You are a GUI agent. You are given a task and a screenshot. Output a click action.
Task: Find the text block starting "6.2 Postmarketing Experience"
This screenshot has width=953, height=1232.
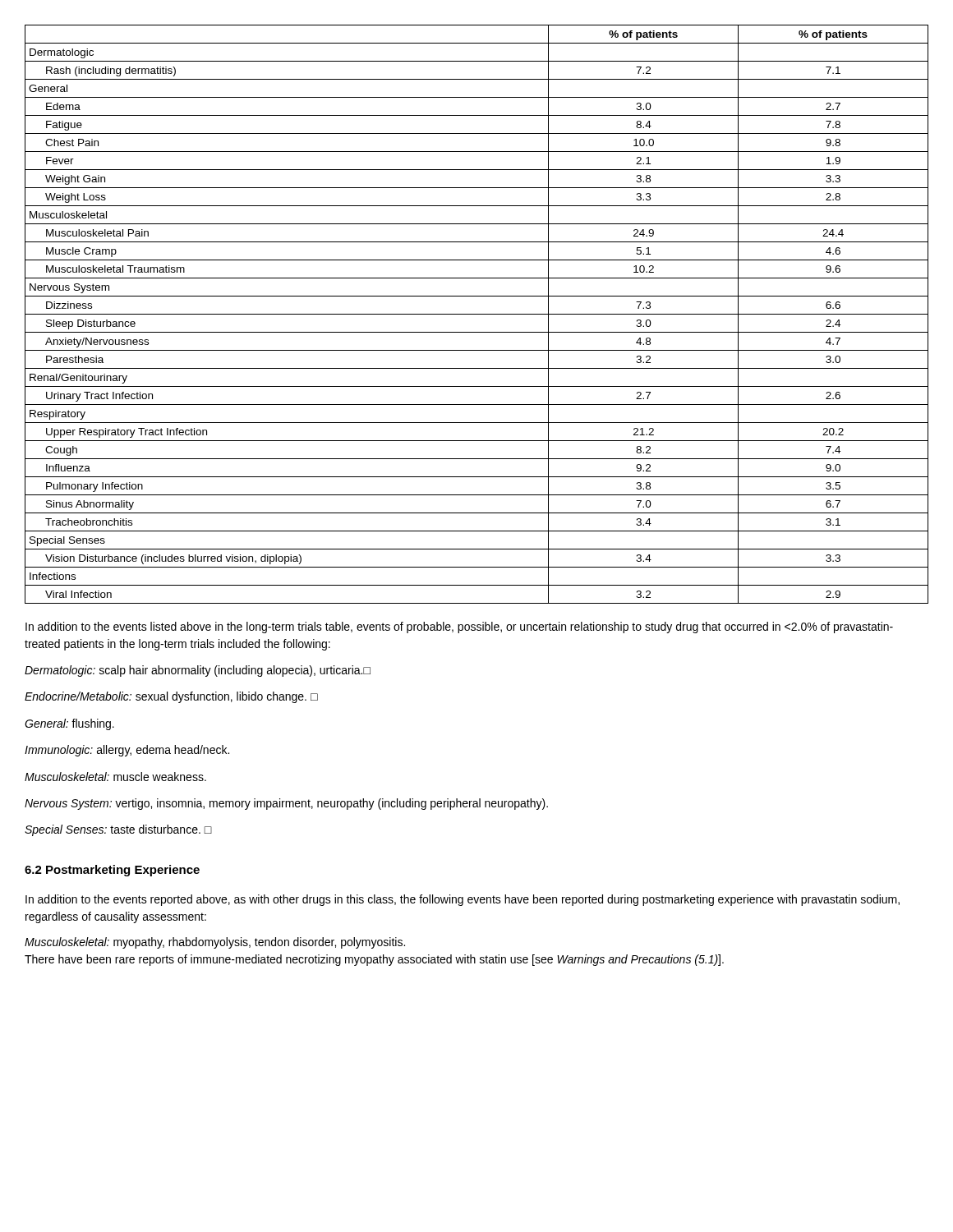point(112,869)
